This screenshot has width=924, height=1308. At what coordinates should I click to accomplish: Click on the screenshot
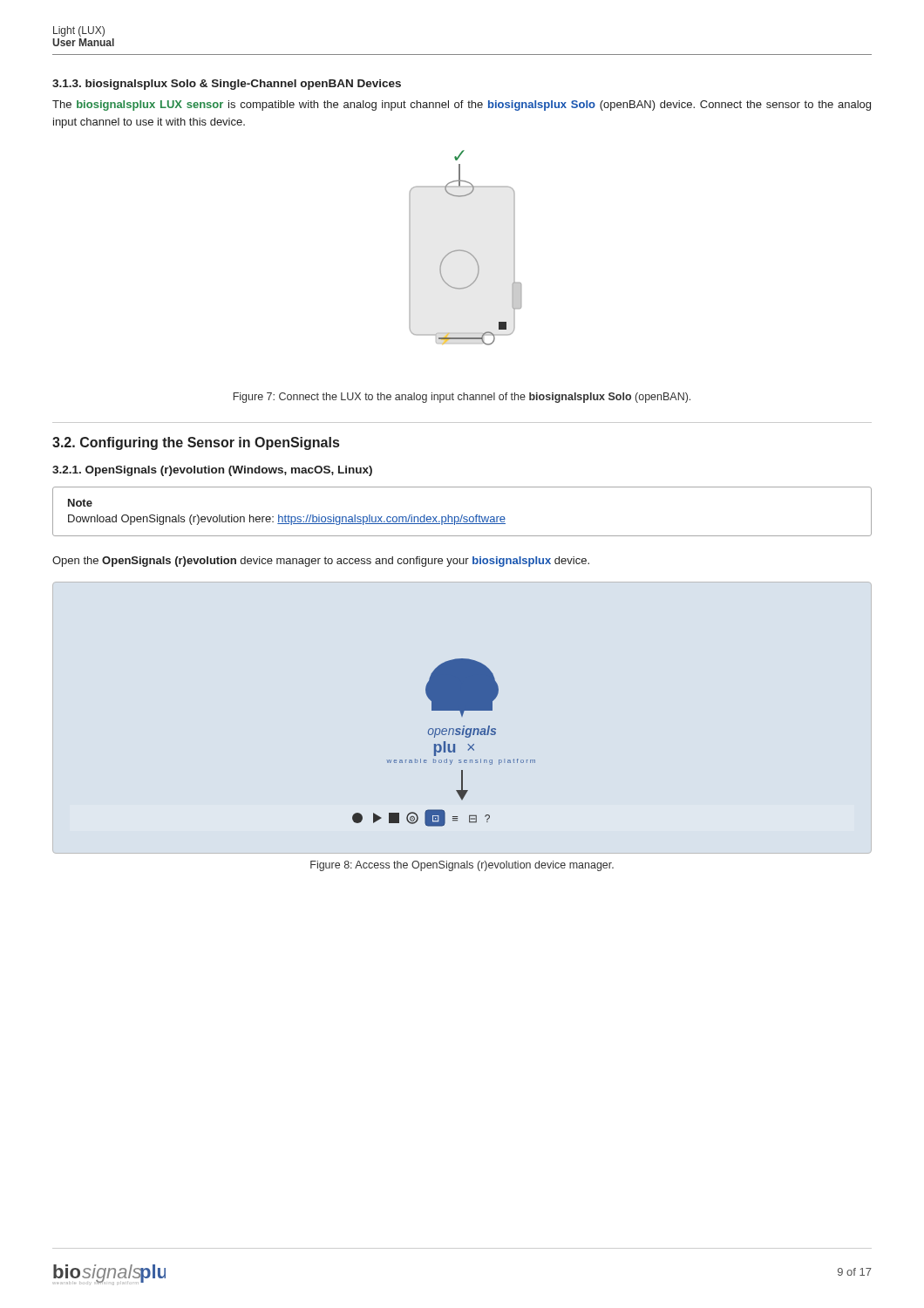tap(462, 718)
